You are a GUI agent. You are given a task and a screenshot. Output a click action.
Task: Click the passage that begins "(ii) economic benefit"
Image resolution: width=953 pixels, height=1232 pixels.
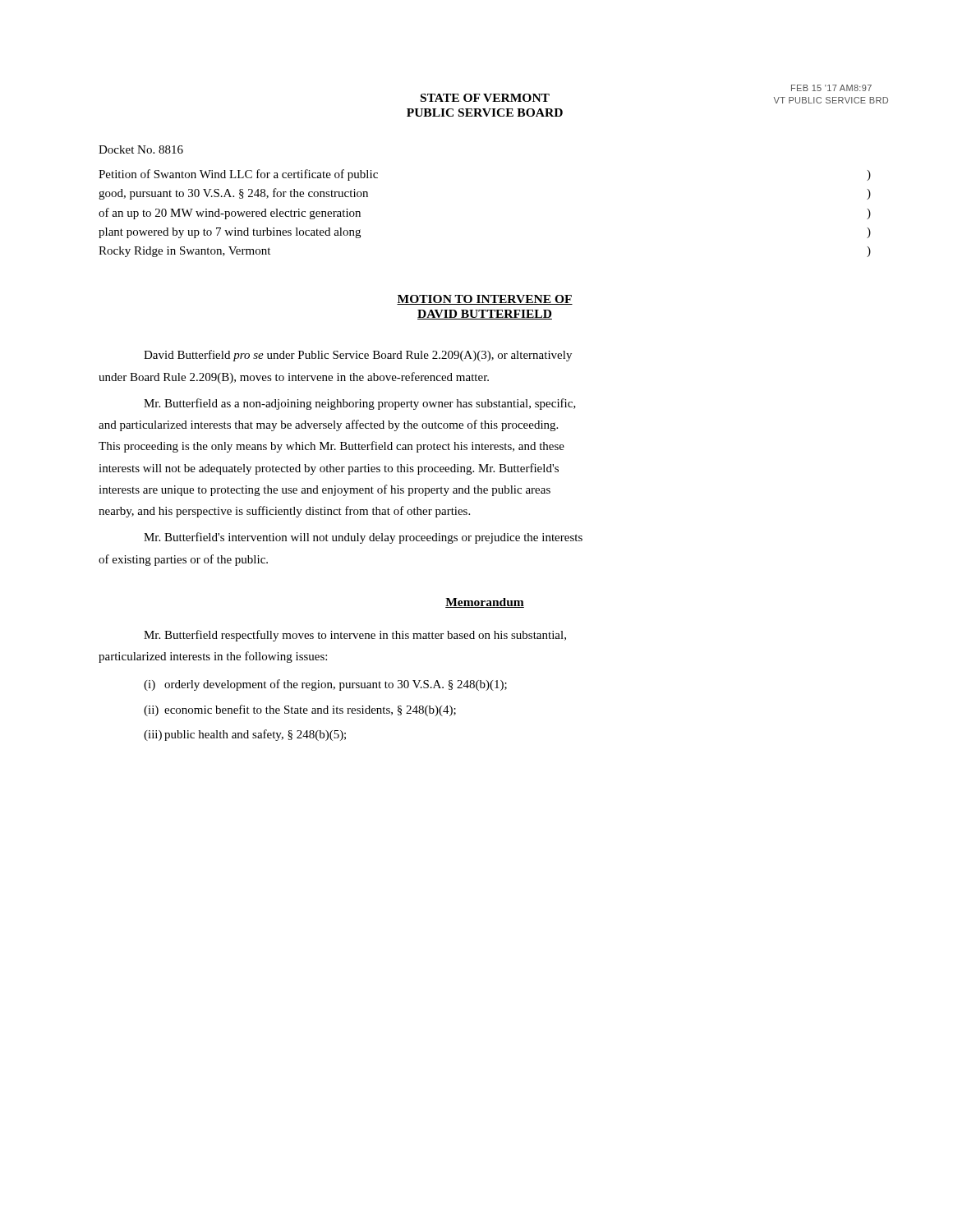300,710
